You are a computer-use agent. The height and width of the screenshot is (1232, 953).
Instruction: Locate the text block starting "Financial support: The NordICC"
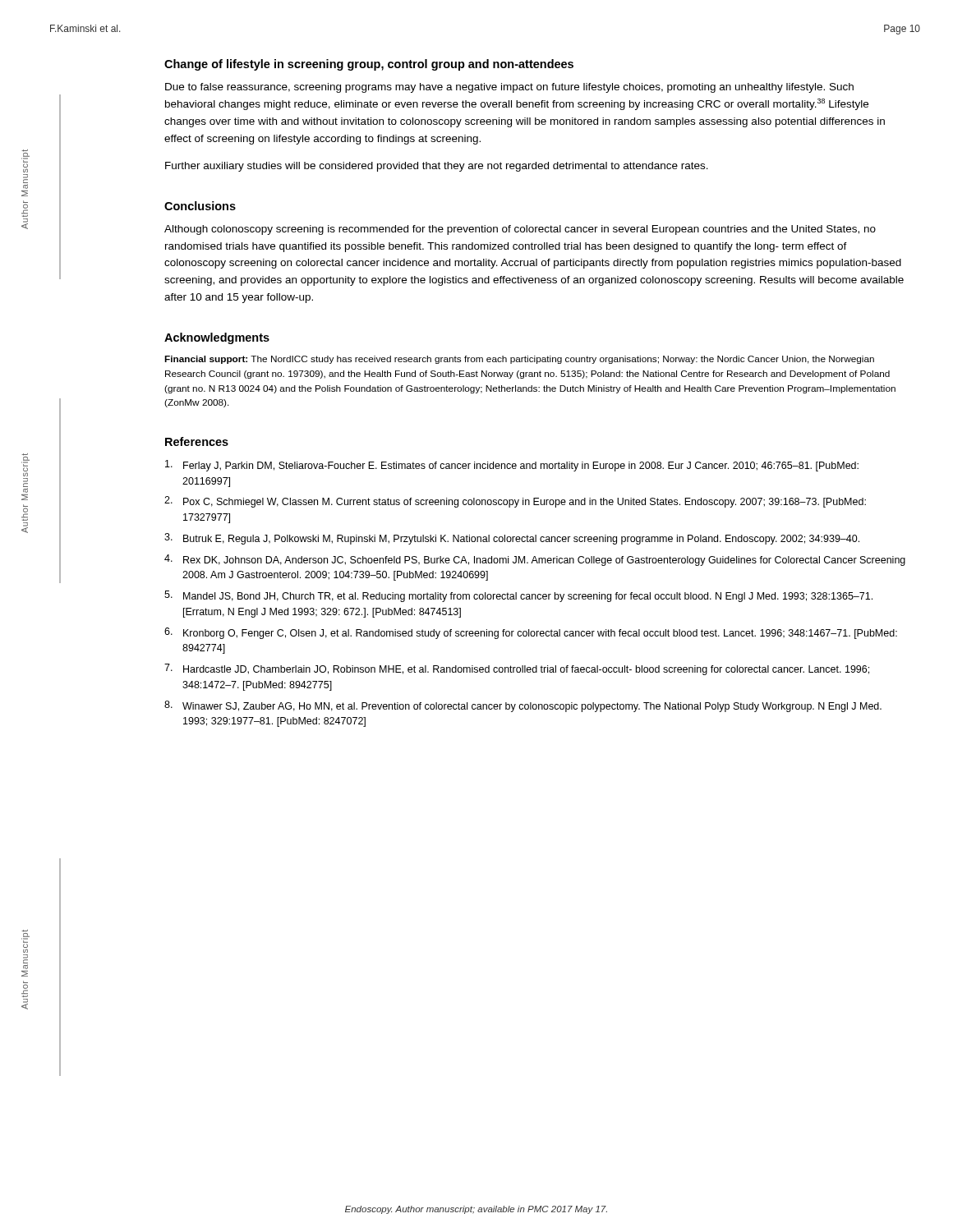click(x=530, y=381)
